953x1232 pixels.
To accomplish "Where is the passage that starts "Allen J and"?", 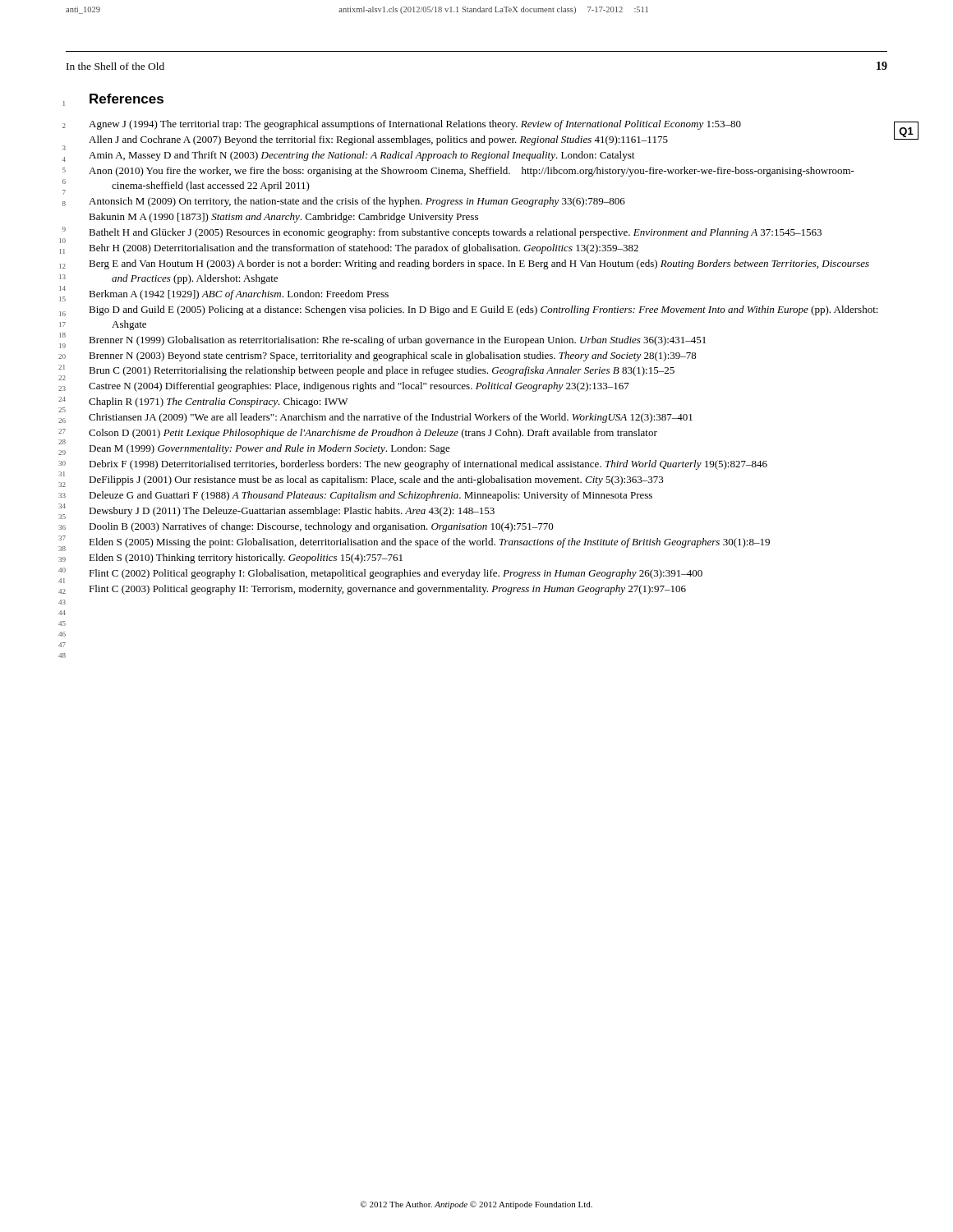I will 378,140.
